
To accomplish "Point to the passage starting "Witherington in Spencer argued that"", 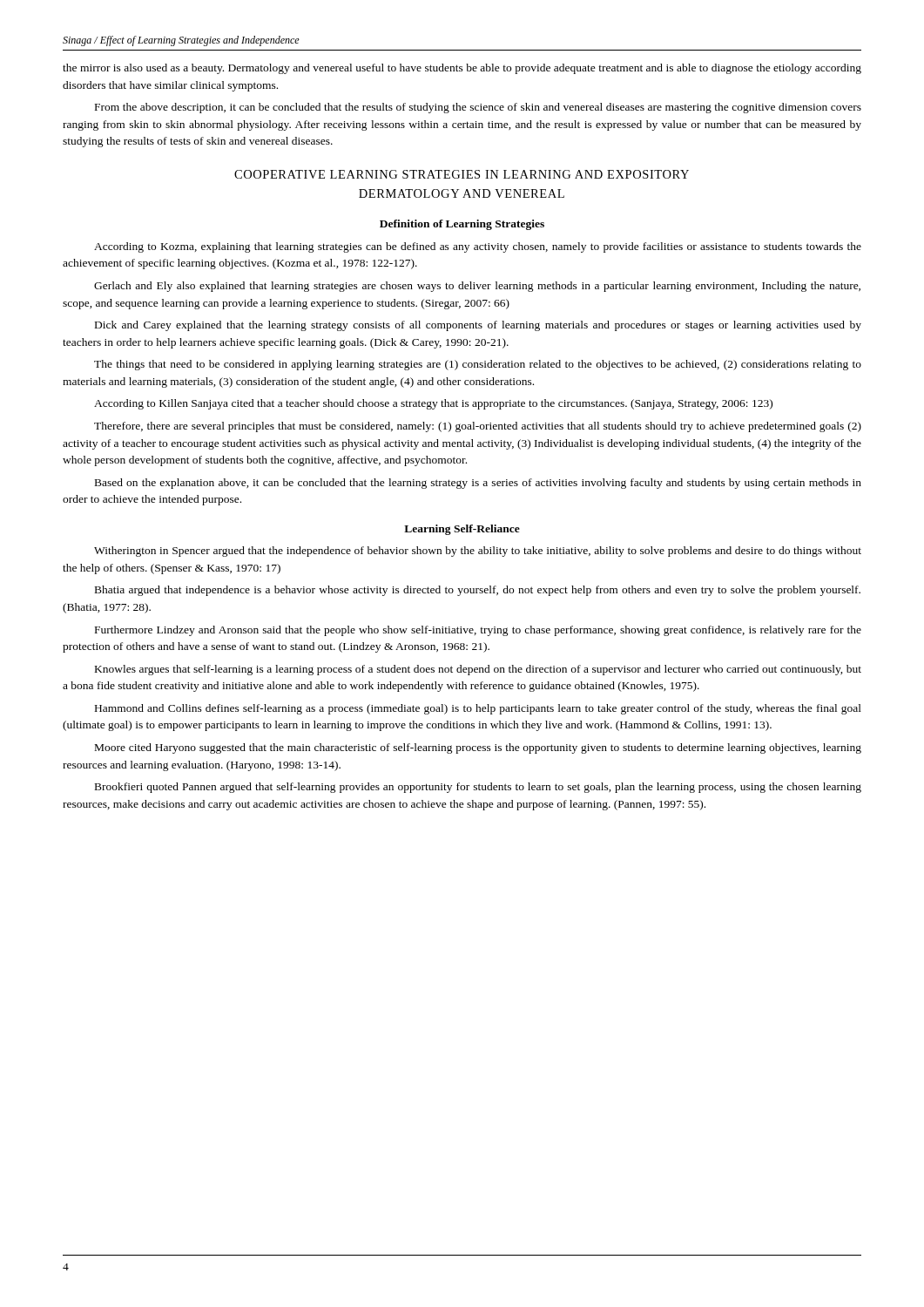I will click(x=462, y=559).
